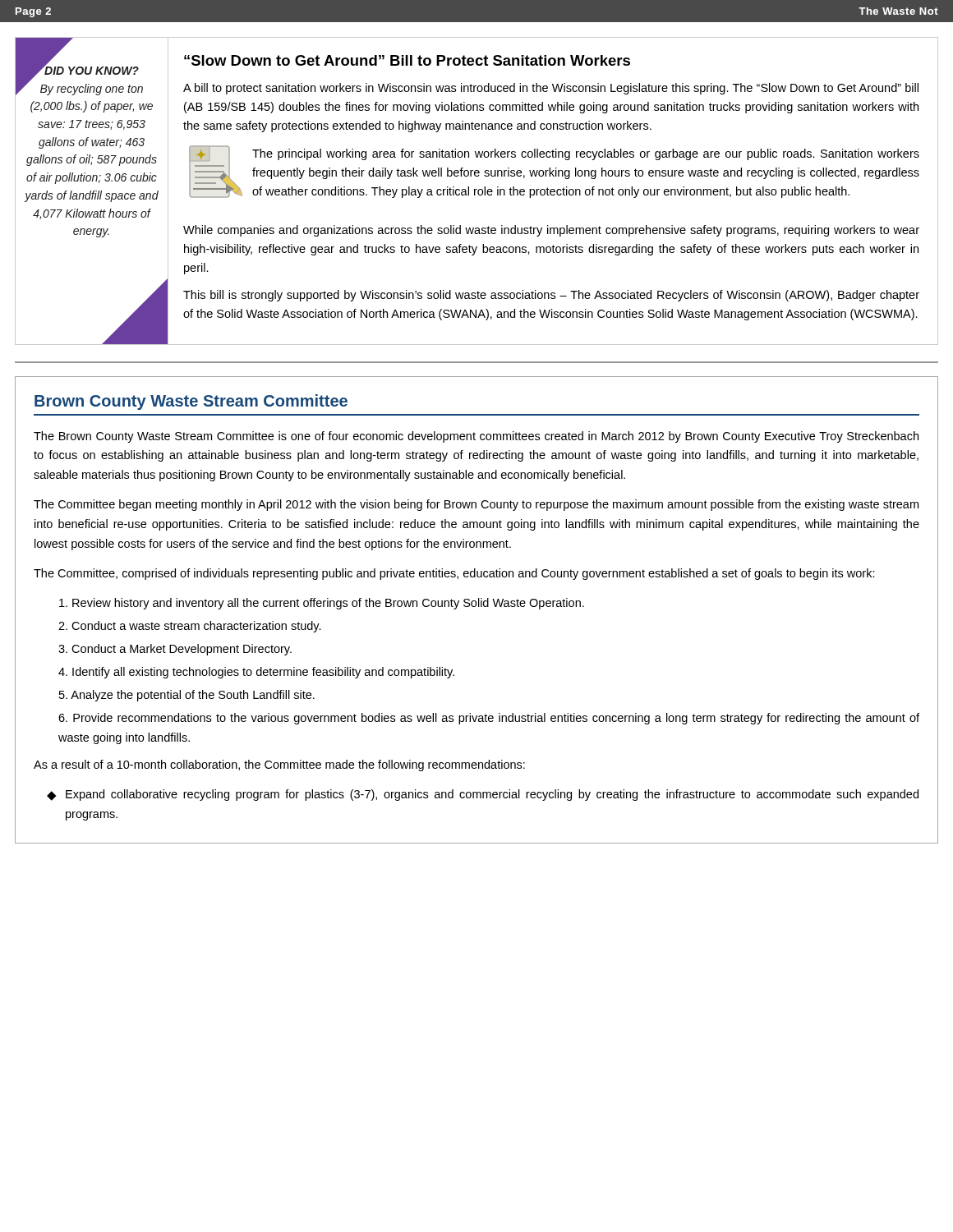Select the illustration

tap(213, 178)
